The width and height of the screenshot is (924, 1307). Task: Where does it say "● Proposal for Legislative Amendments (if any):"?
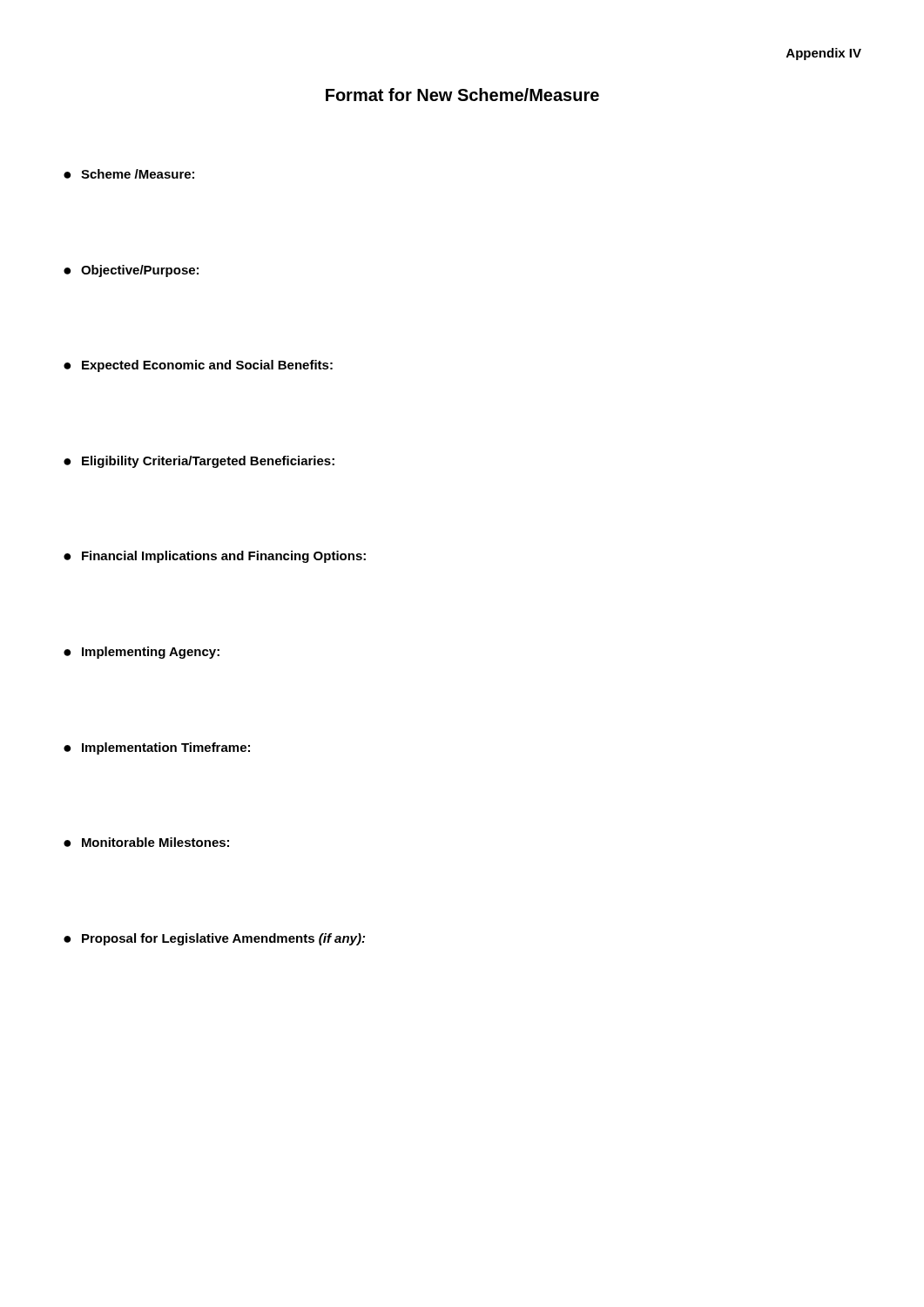(x=214, y=939)
